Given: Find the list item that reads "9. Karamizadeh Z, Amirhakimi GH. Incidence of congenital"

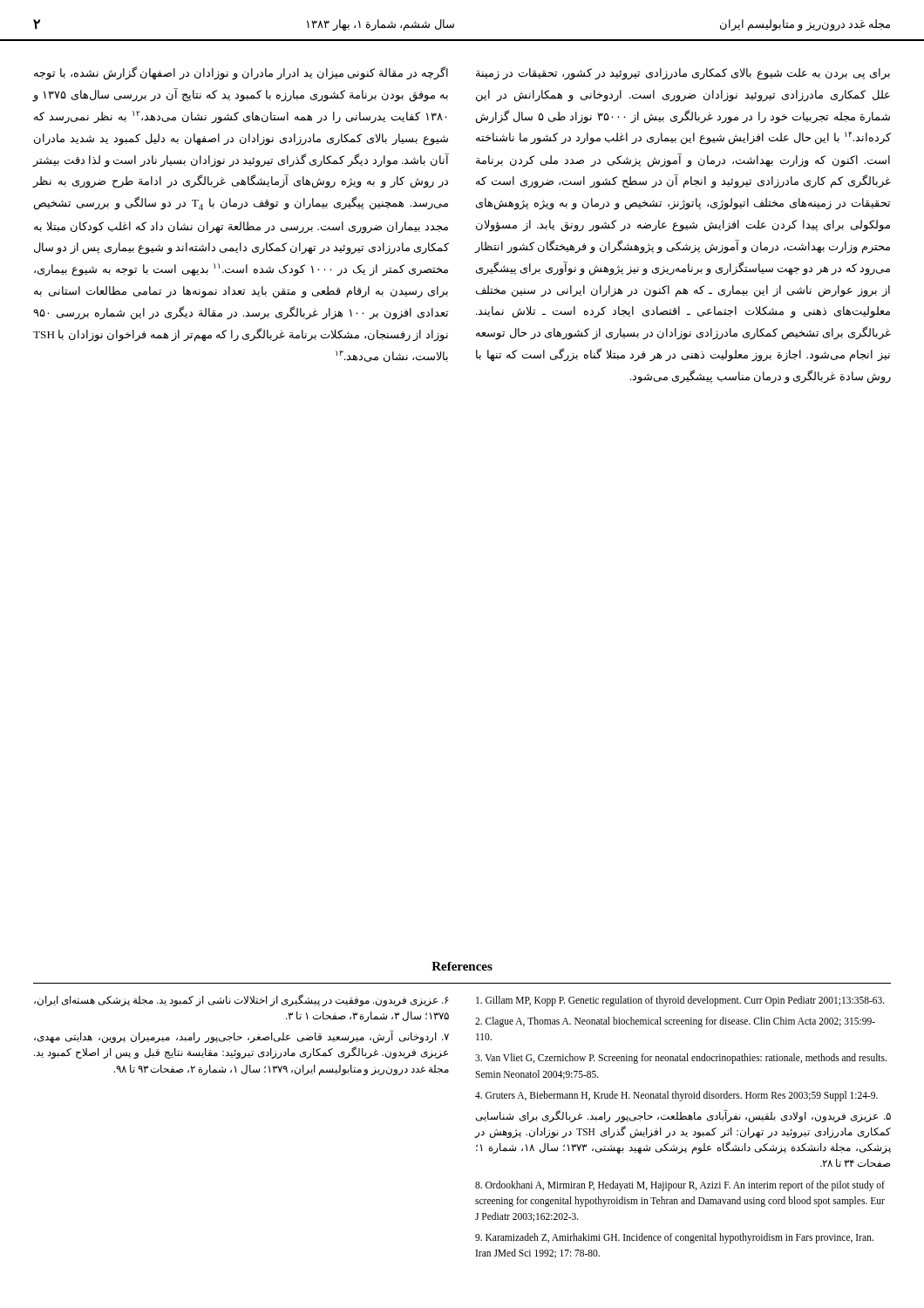Looking at the screenshot, I should tap(675, 1245).
